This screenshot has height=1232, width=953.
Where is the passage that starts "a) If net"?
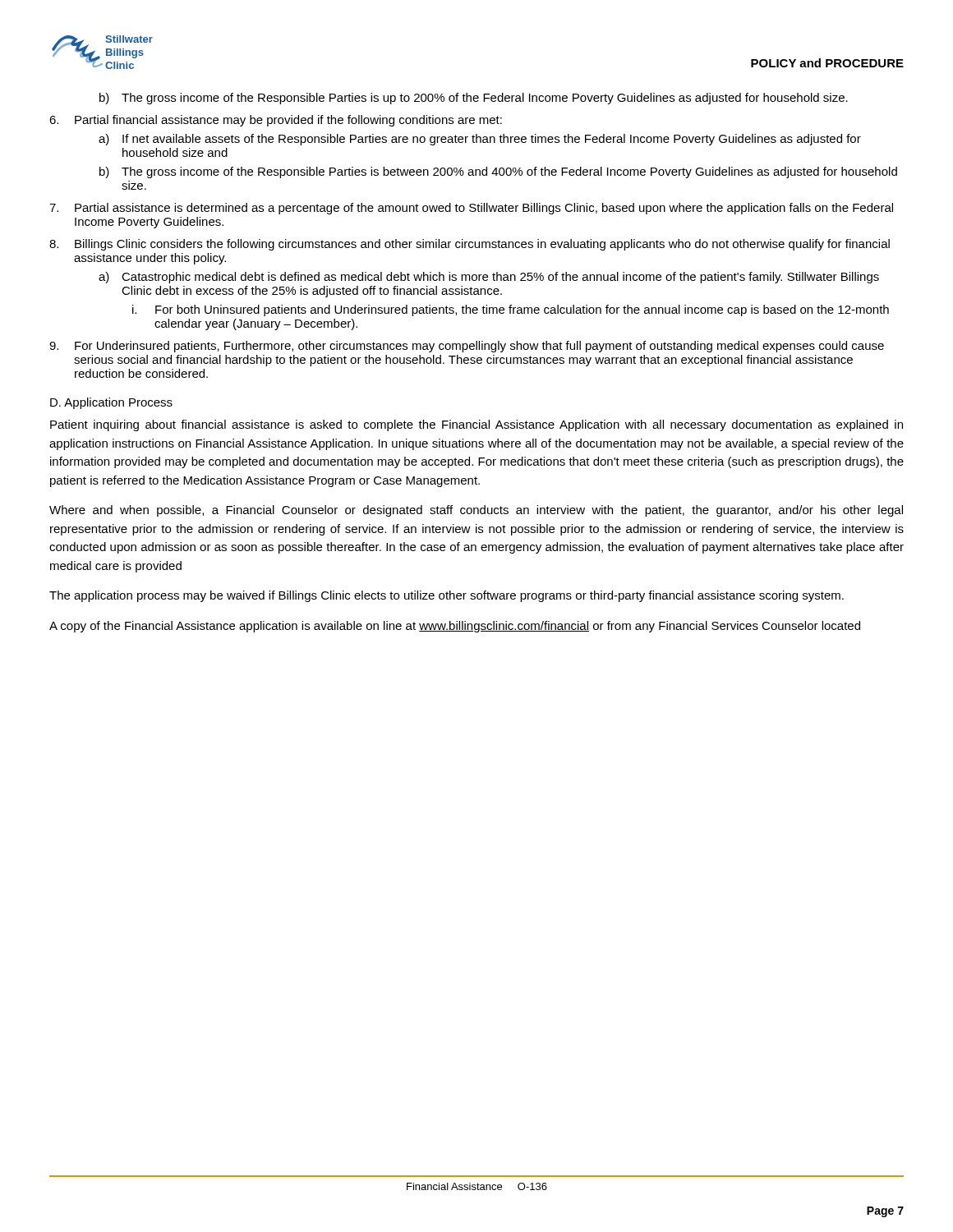(501, 145)
